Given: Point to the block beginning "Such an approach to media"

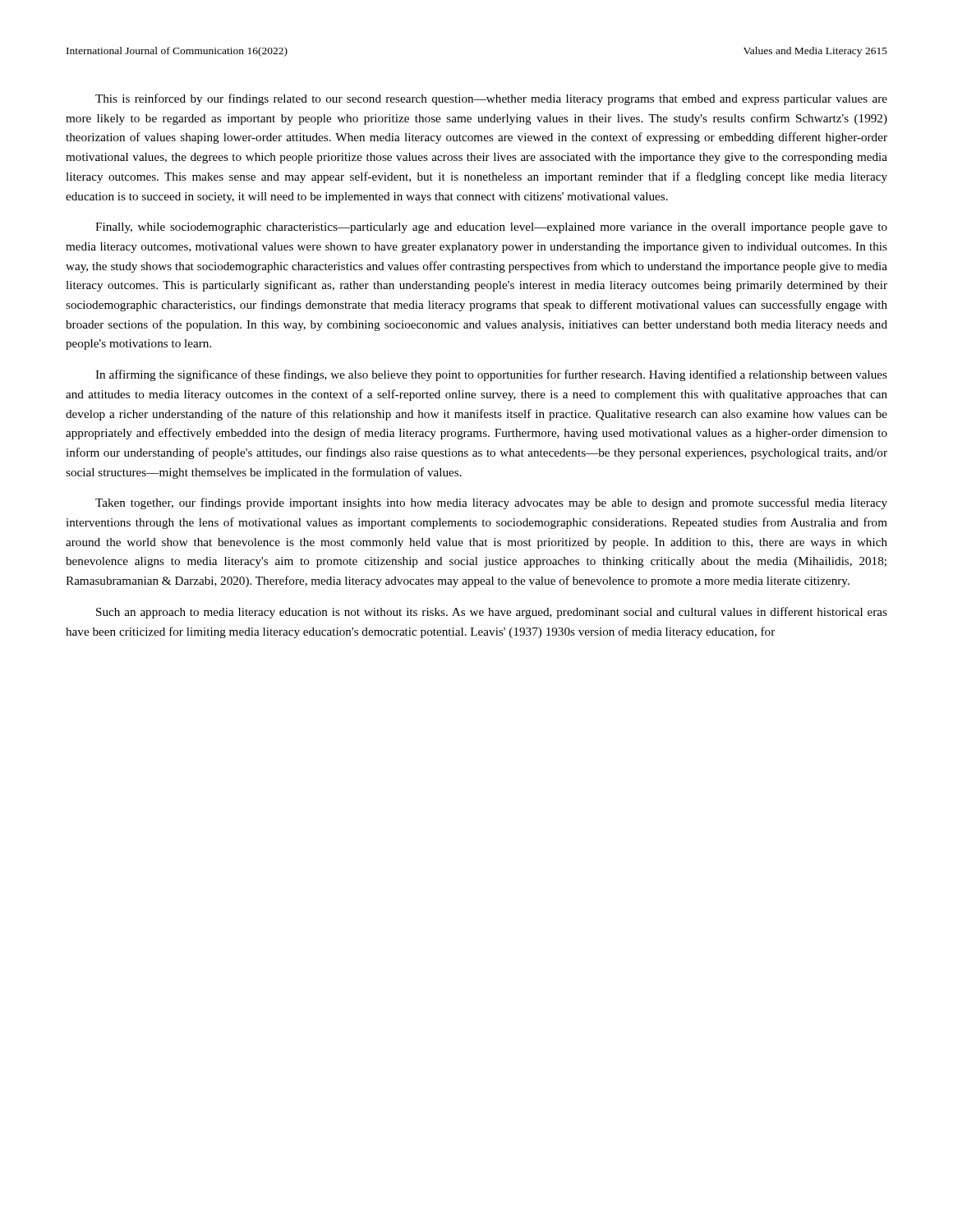Looking at the screenshot, I should [x=476, y=621].
